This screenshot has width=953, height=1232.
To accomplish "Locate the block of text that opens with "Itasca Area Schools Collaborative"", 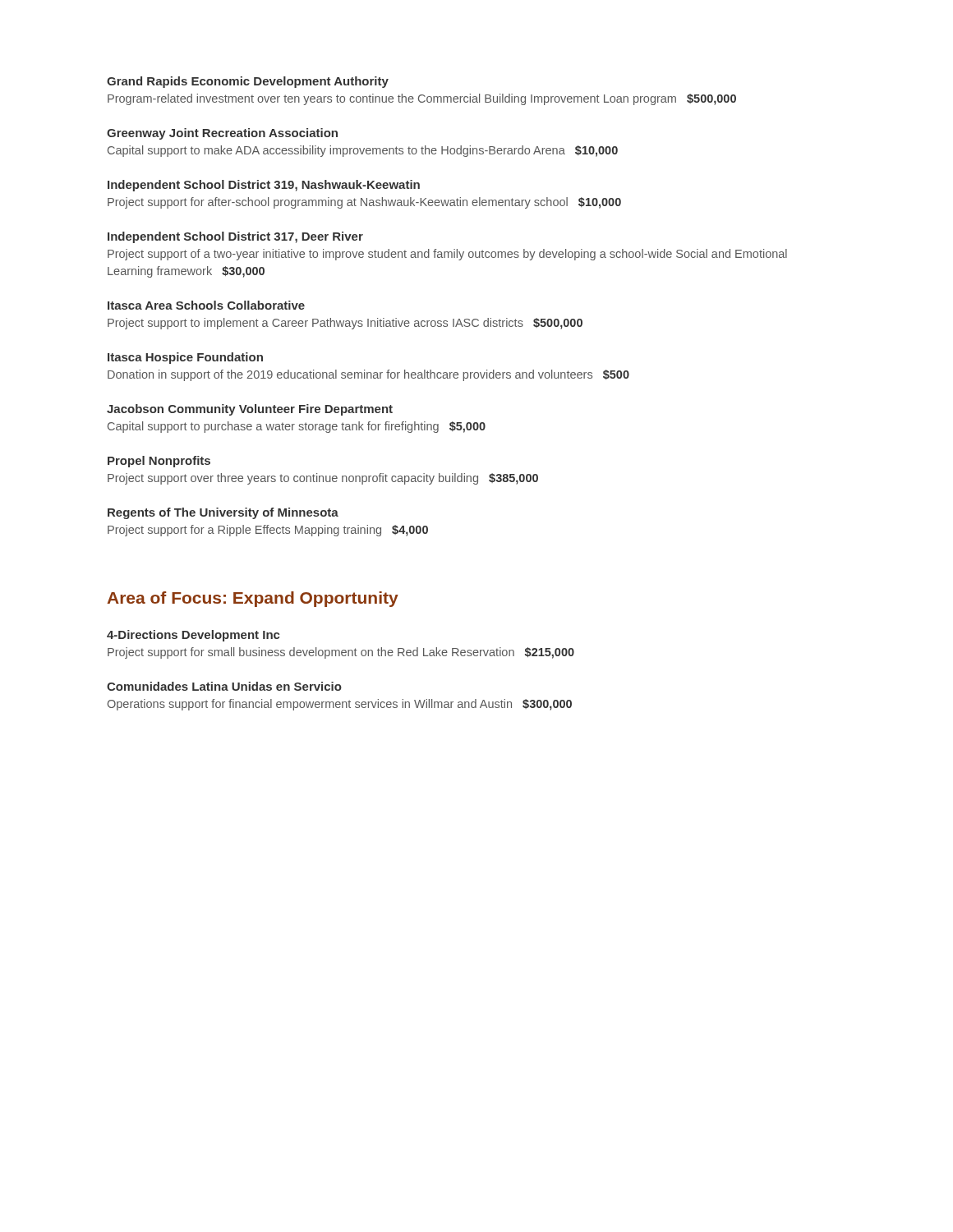I will tap(460, 315).
